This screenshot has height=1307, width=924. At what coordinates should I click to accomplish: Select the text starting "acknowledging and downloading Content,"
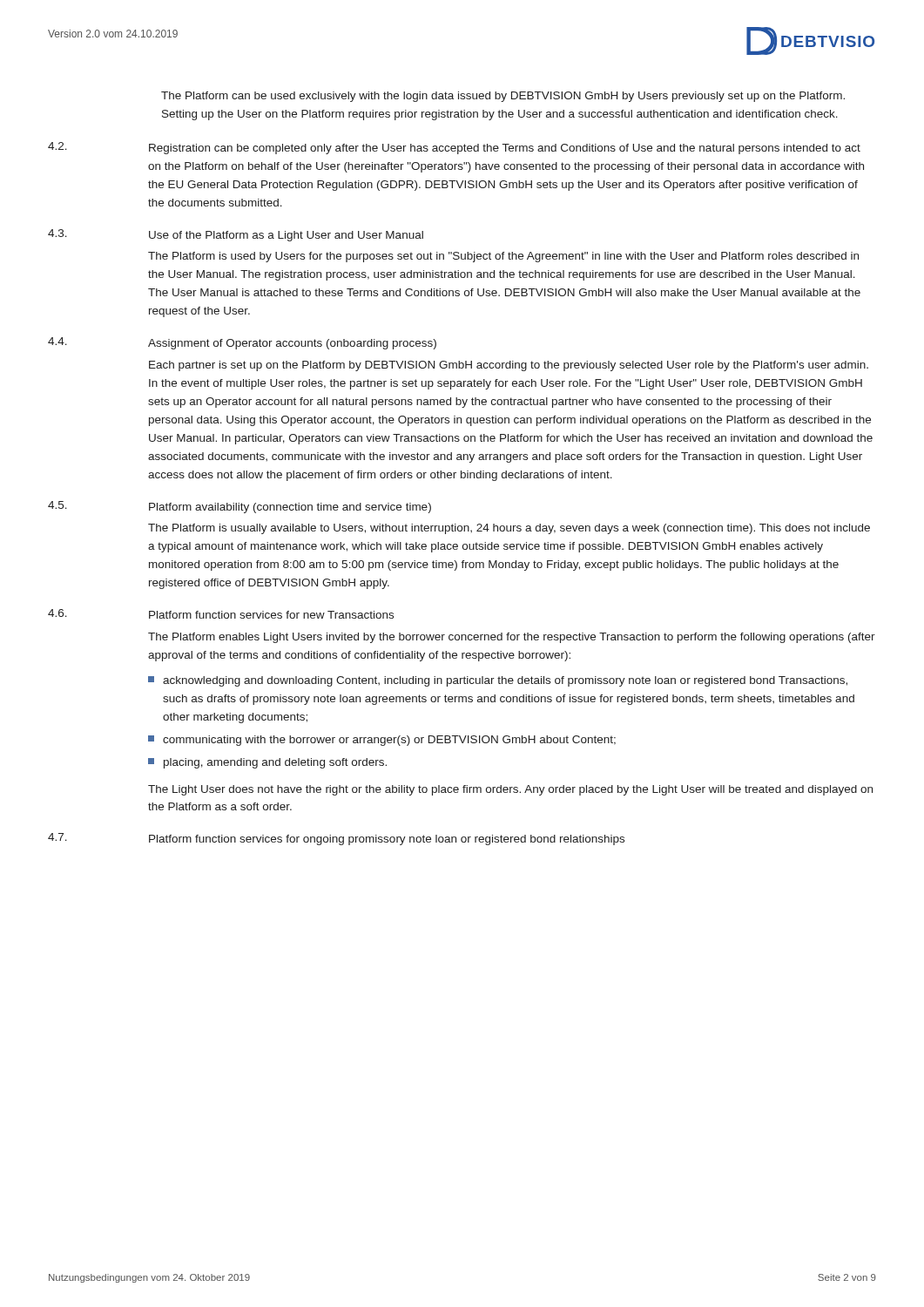click(512, 699)
